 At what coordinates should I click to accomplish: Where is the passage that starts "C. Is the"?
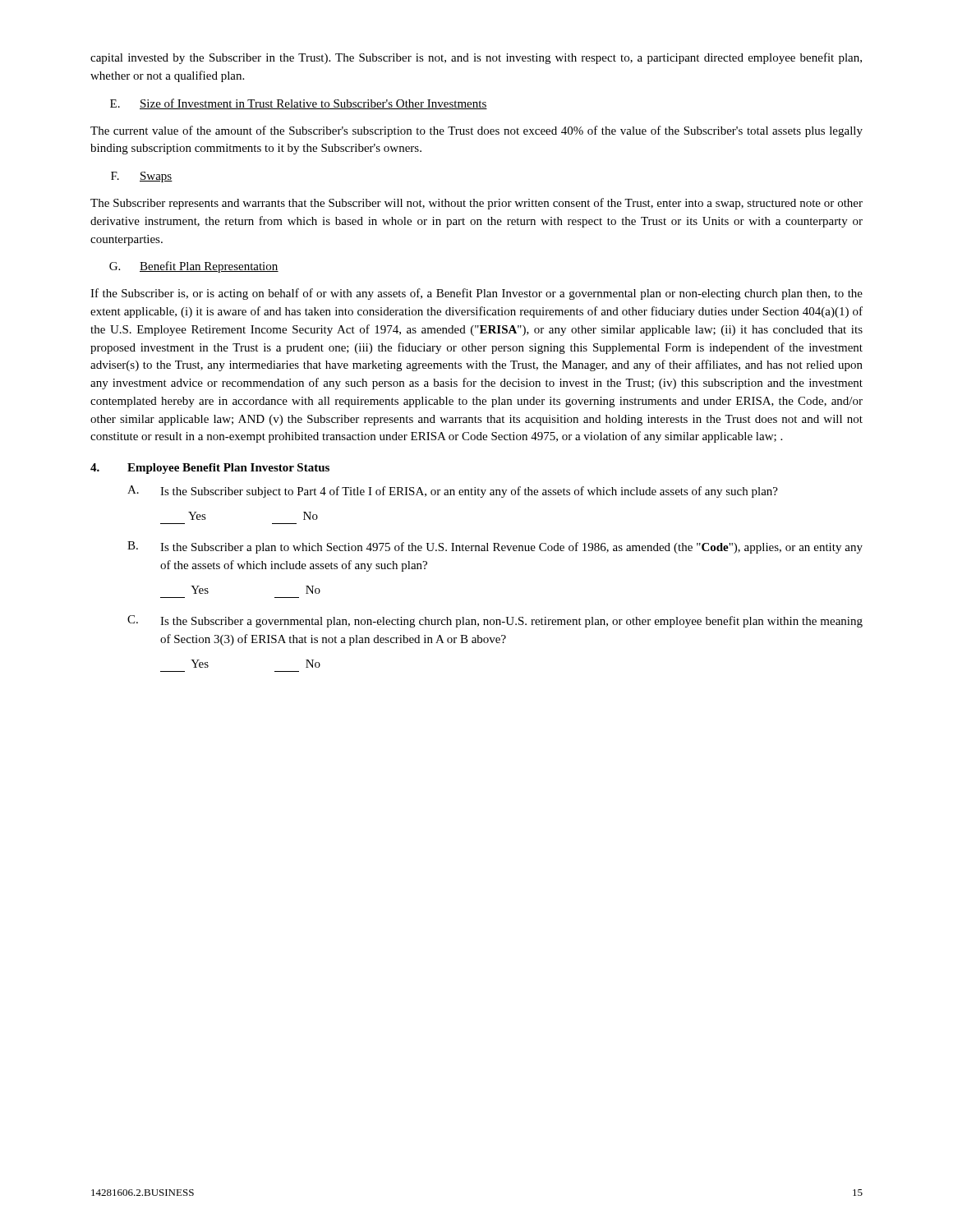tap(495, 631)
